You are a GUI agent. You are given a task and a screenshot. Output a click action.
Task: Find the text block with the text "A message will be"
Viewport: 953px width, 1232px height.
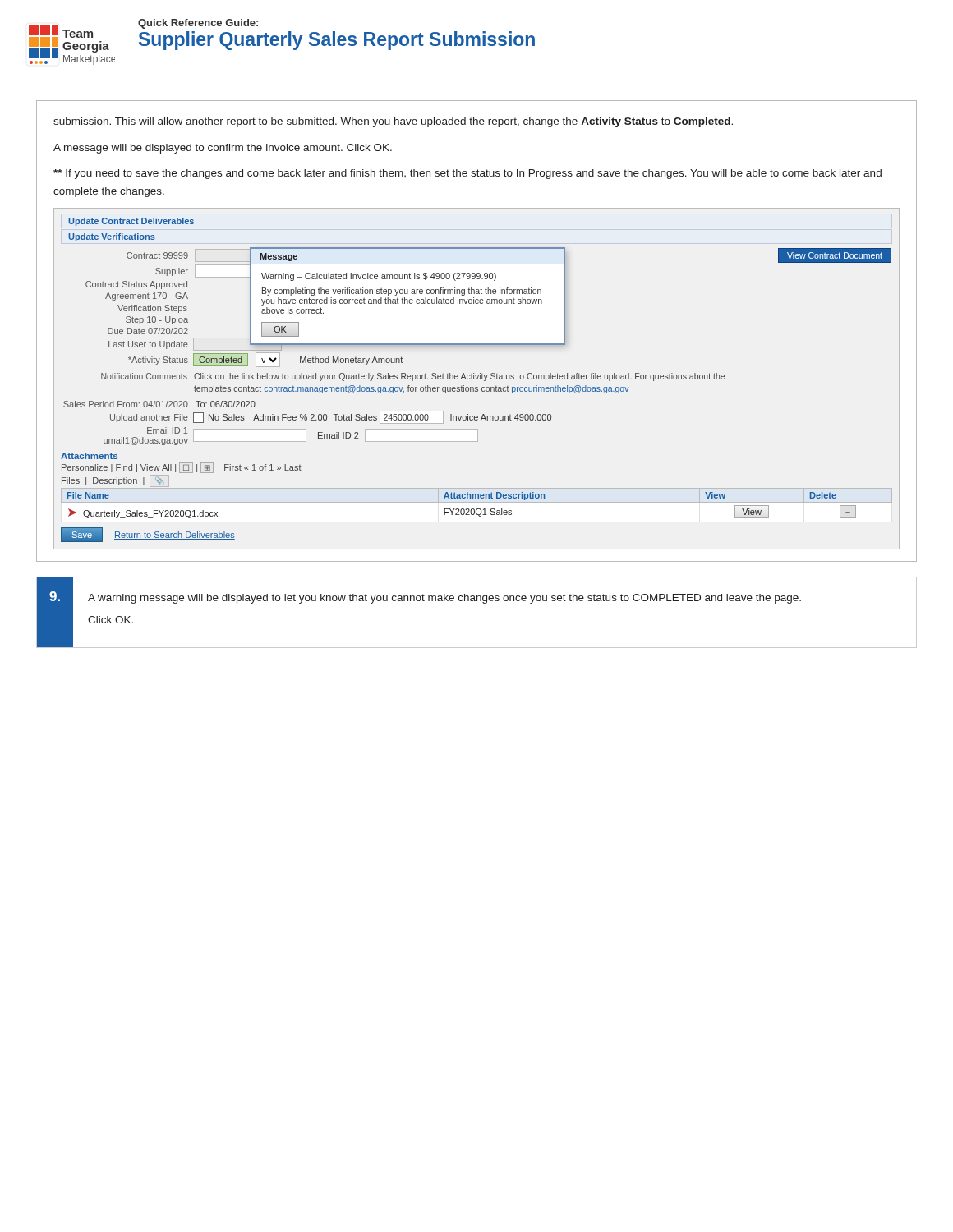pos(223,147)
